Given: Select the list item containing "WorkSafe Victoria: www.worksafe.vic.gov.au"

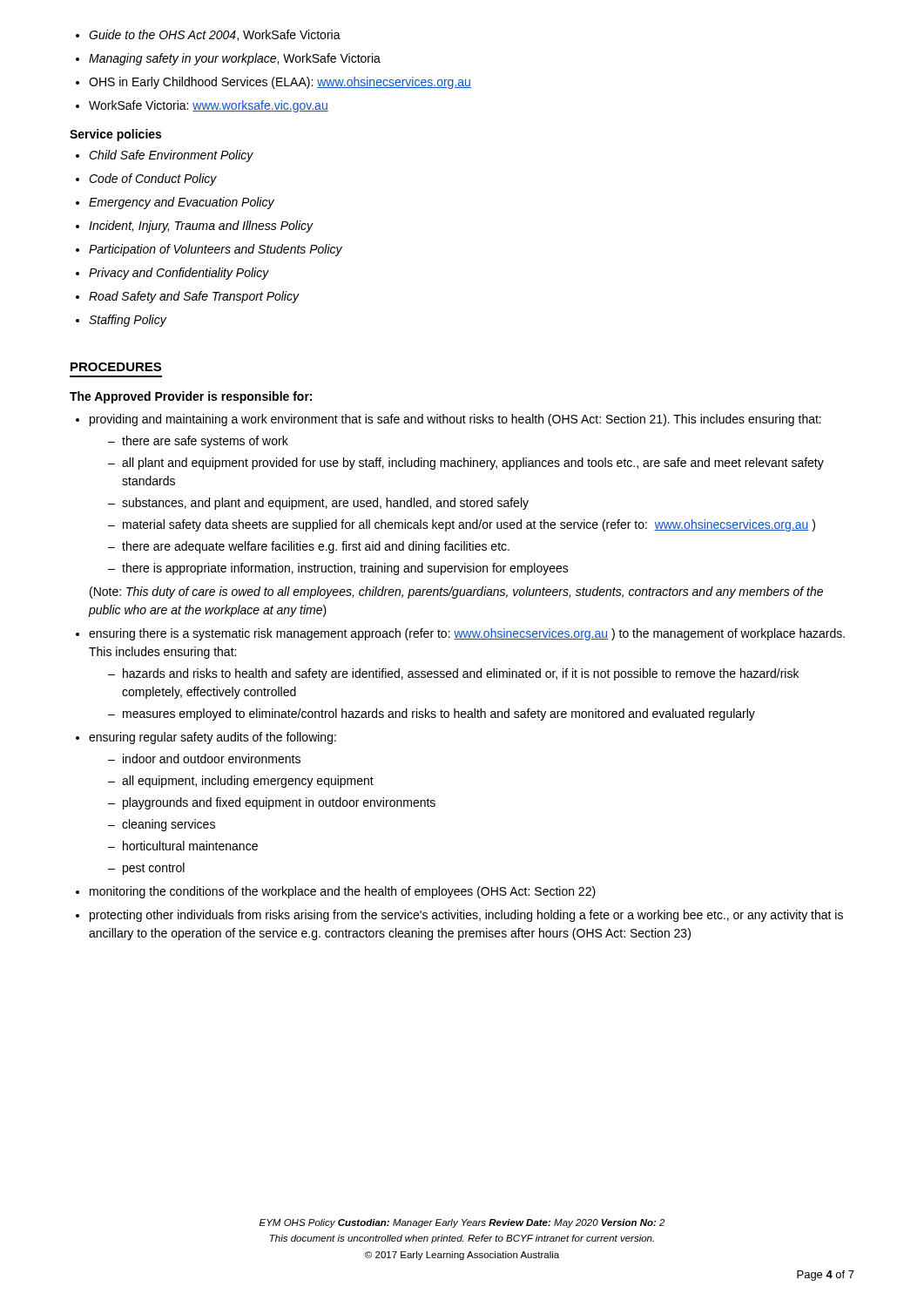Looking at the screenshot, I should 202,106.
